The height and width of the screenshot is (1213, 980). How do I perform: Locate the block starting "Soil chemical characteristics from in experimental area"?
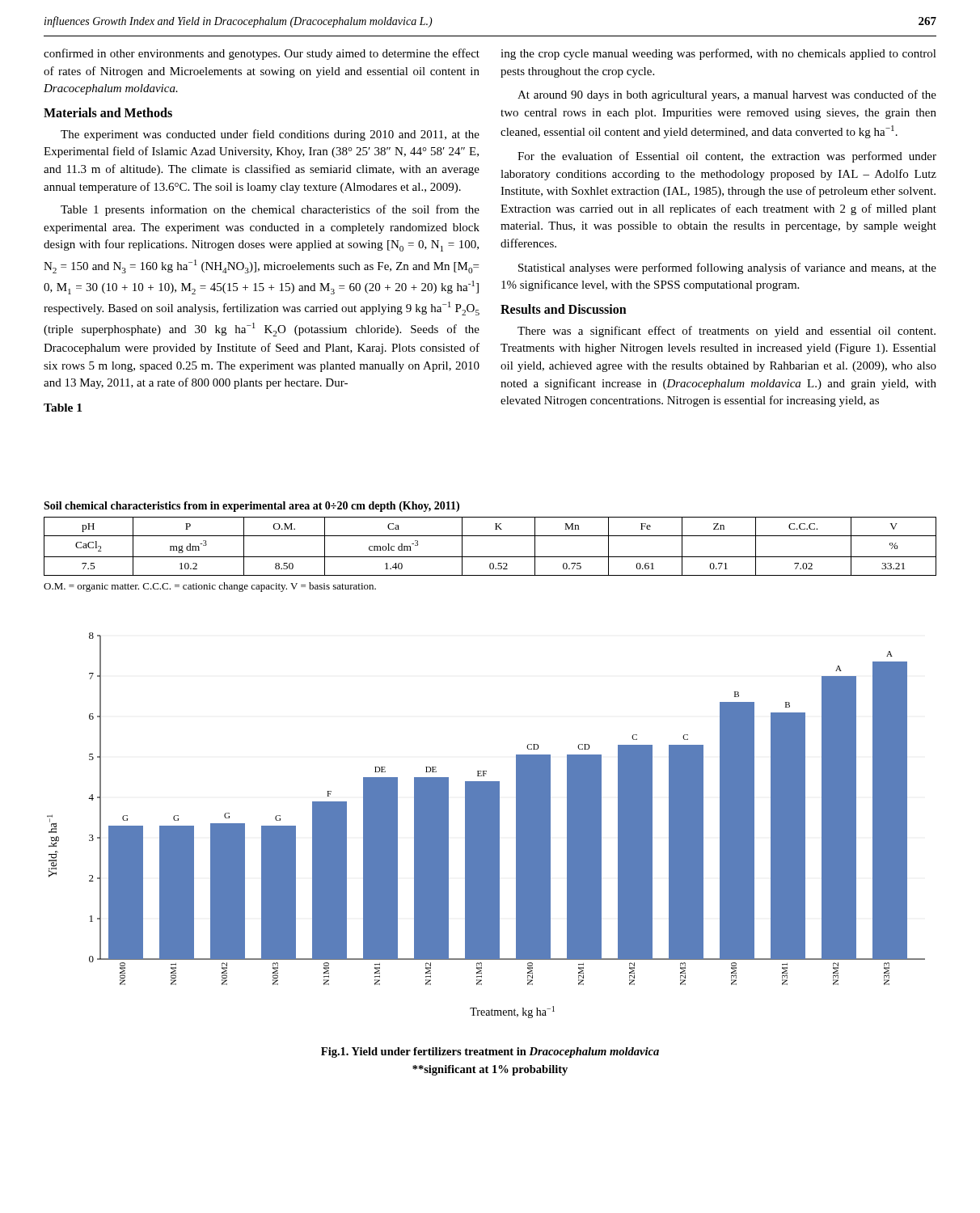pyautogui.click(x=252, y=506)
